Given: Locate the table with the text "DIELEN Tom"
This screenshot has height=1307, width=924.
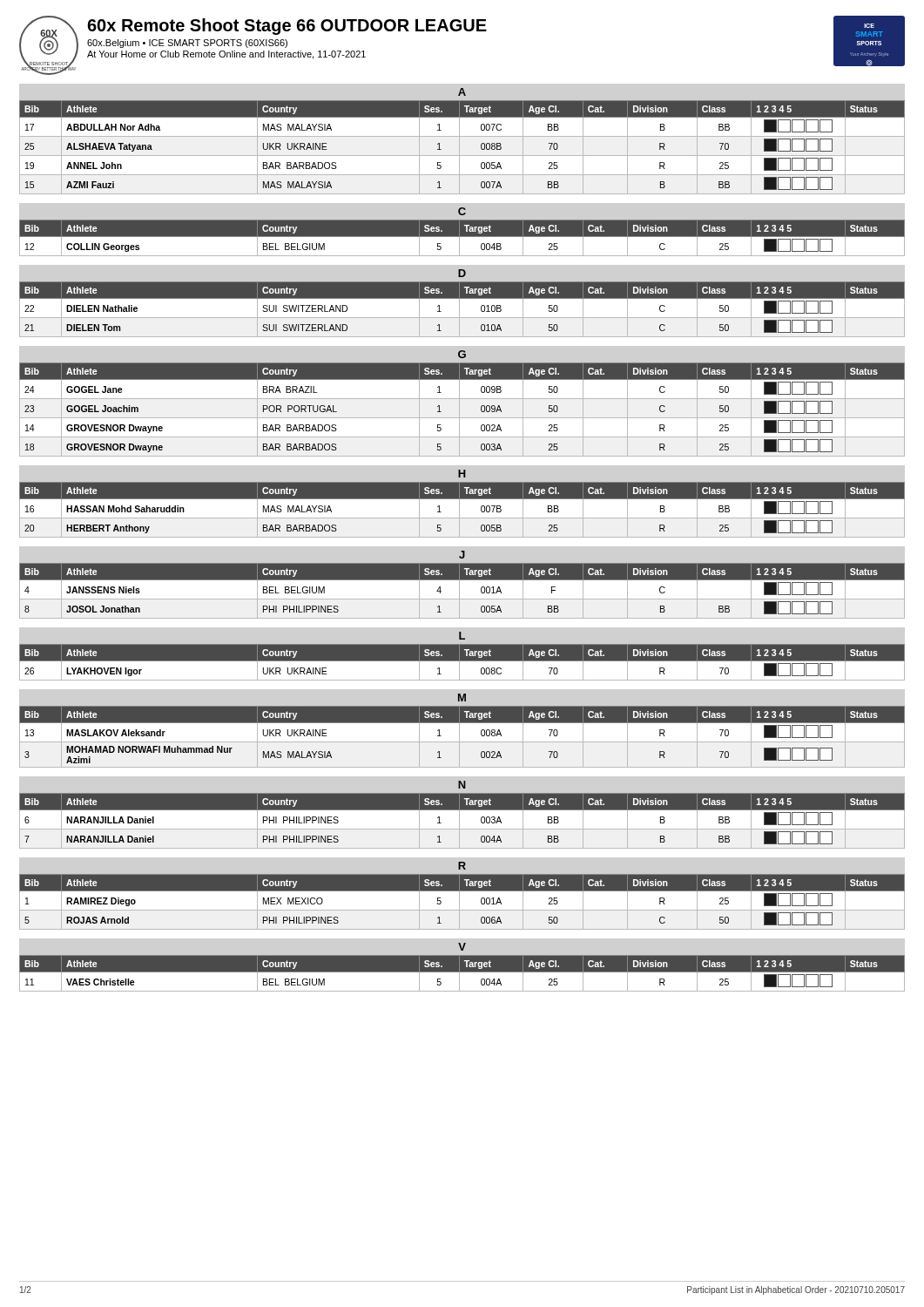Looking at the screenshot, I should [x=462, y=309].
